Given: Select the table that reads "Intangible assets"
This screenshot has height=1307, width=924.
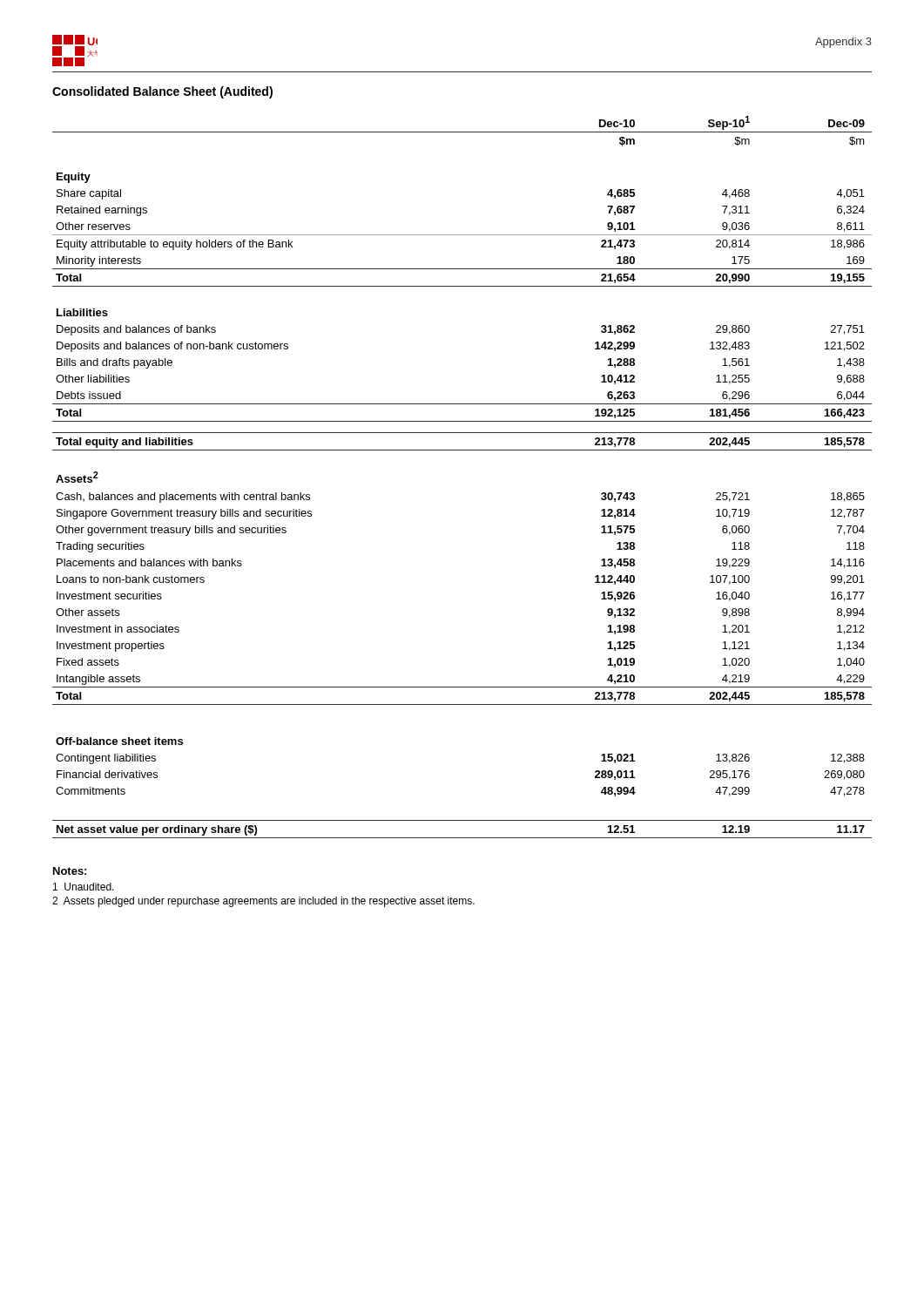Looking at the screenshot, I should (462, 475).
